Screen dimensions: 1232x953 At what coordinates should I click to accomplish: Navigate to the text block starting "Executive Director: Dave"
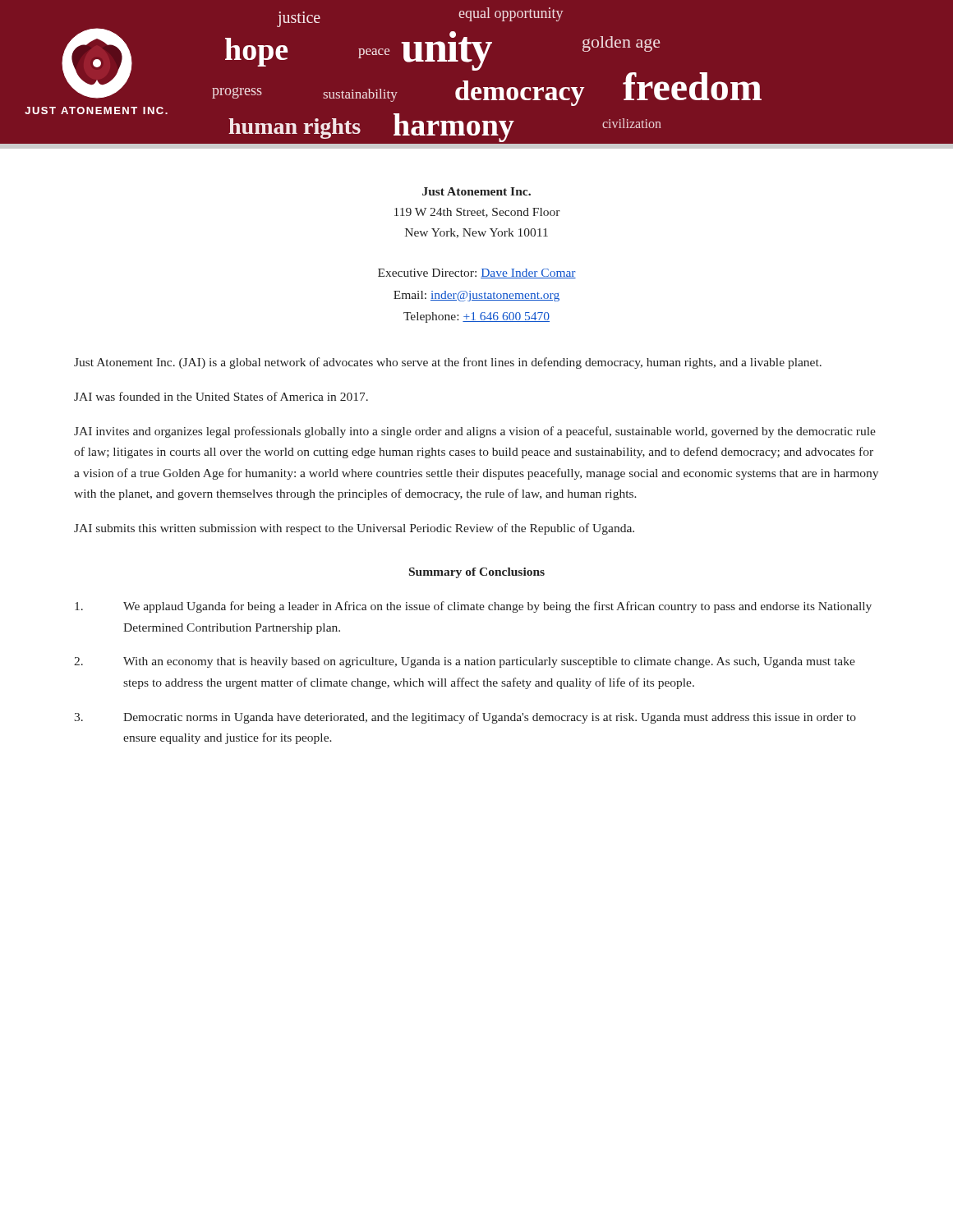pyautogui.click(x=476, y=294)
